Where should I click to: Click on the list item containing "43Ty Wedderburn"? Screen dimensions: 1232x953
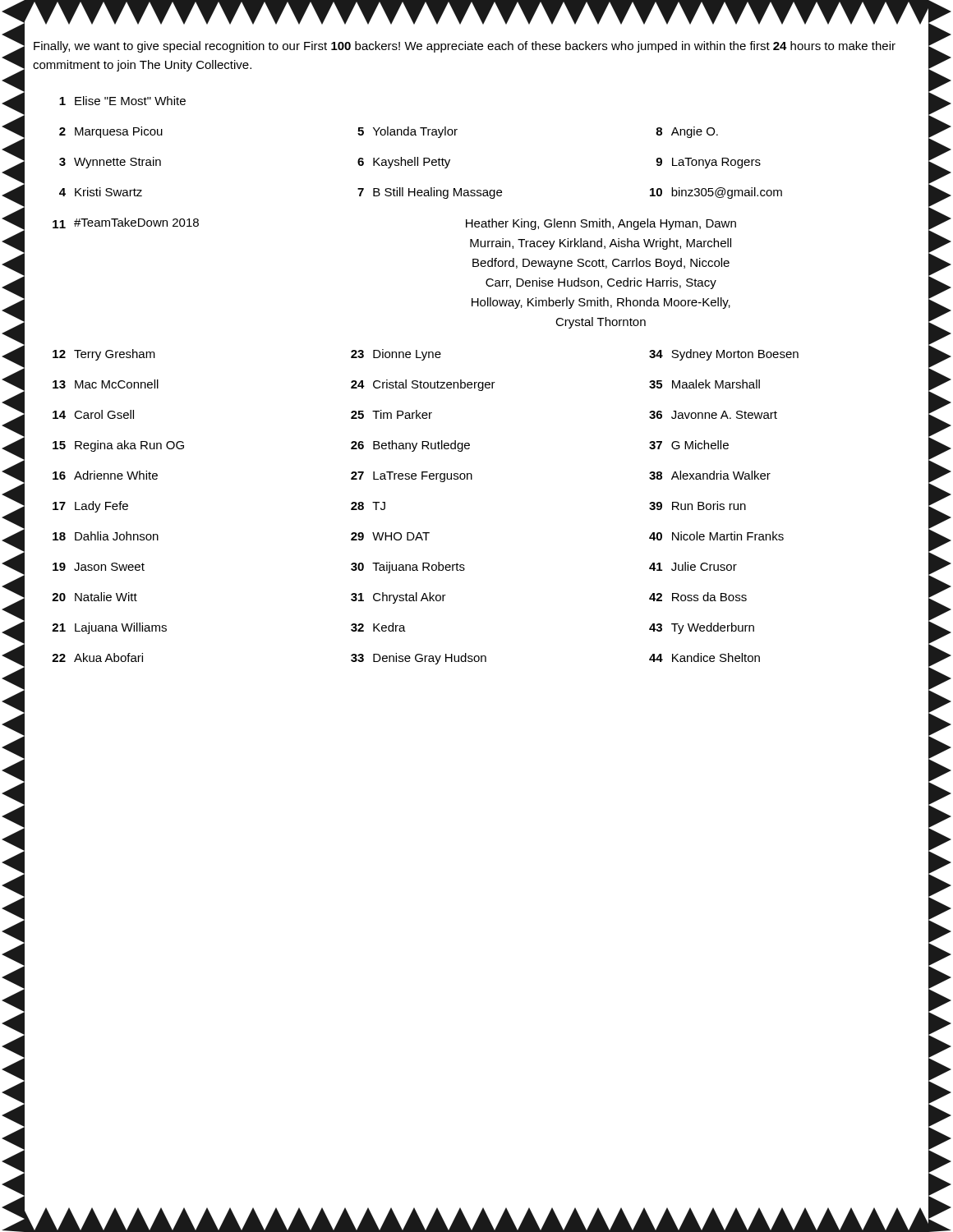click(x=702, y=628)
